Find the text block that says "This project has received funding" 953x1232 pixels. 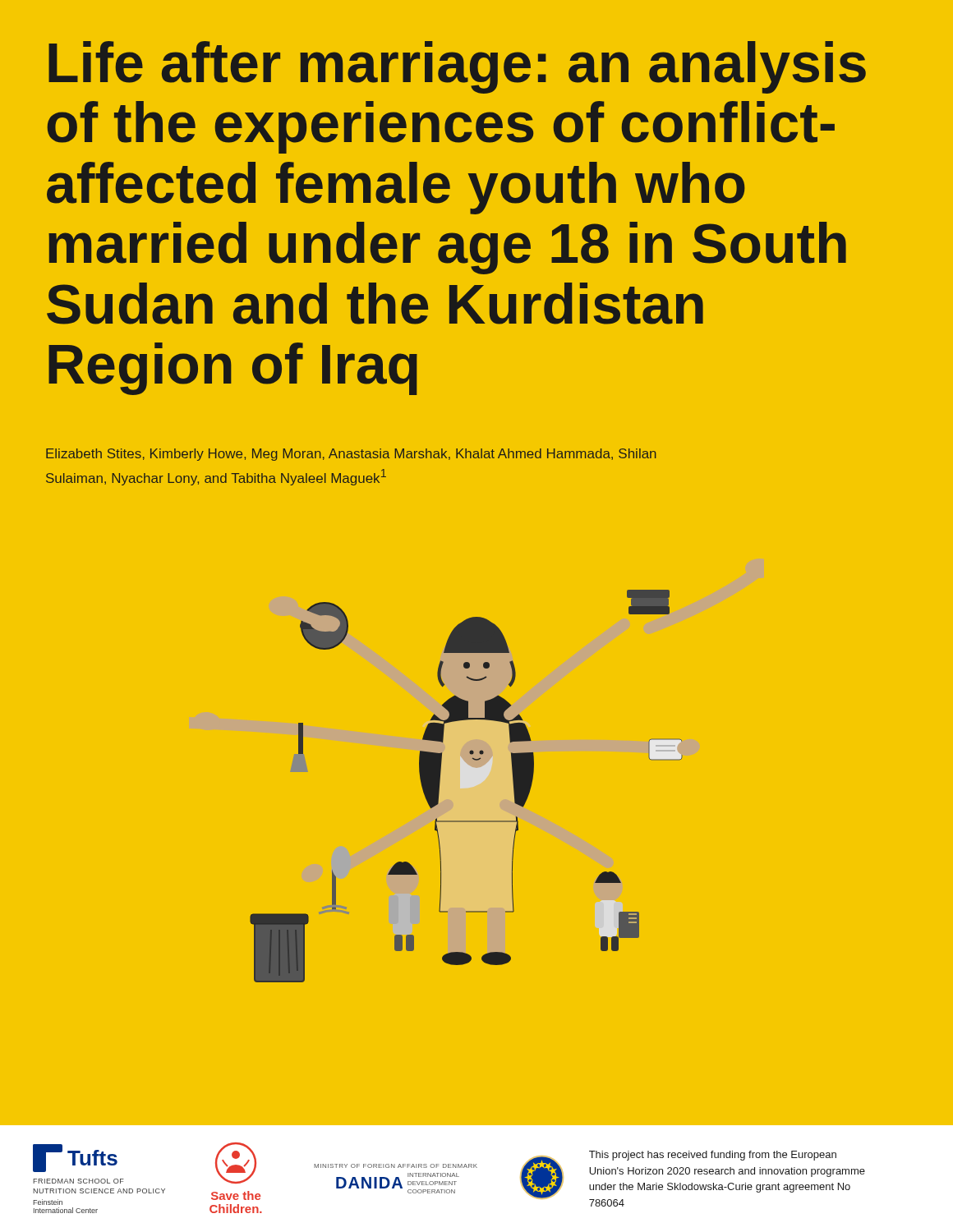pos(727,1178)
